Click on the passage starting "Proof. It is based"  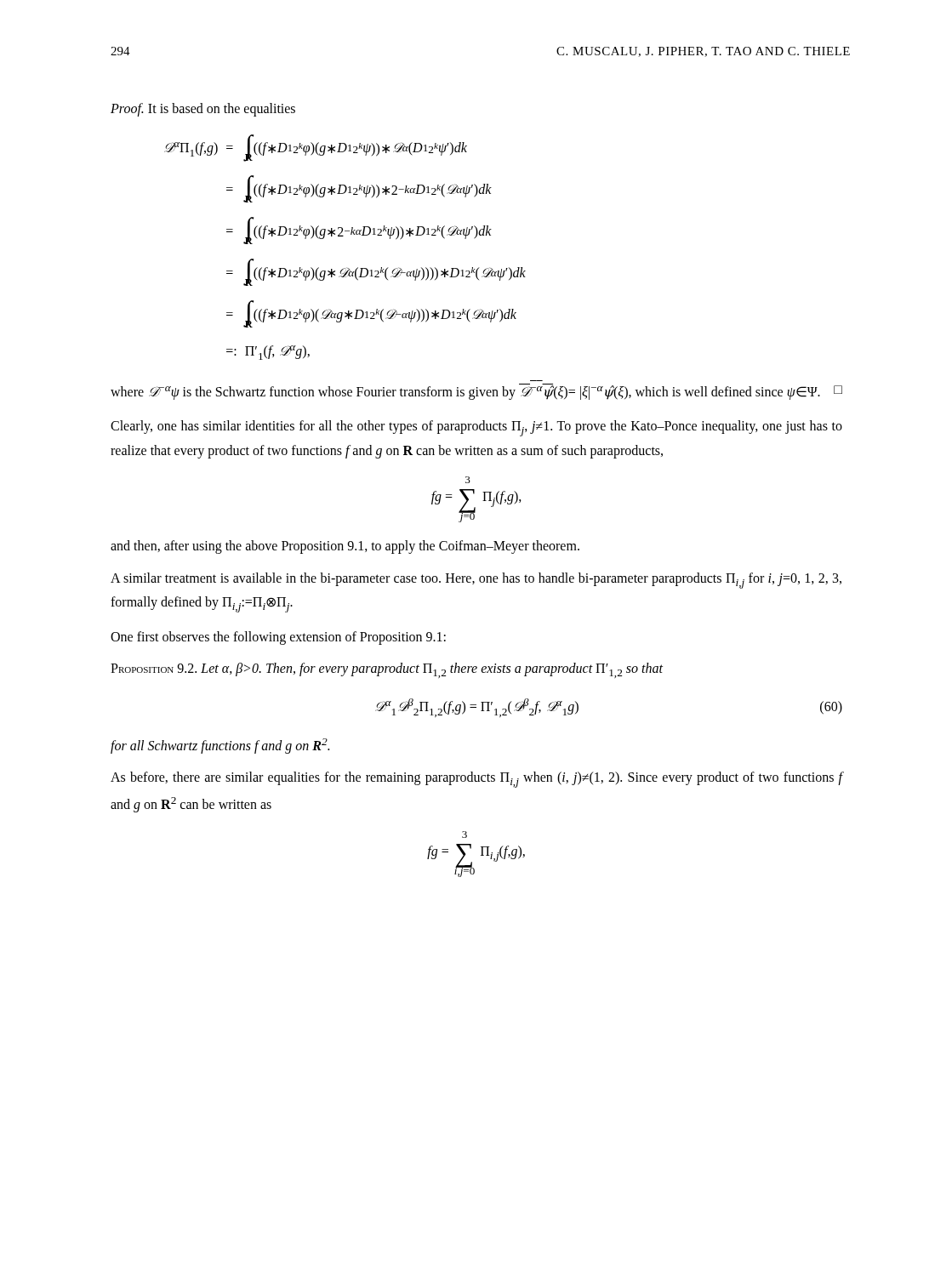point(203,108)
